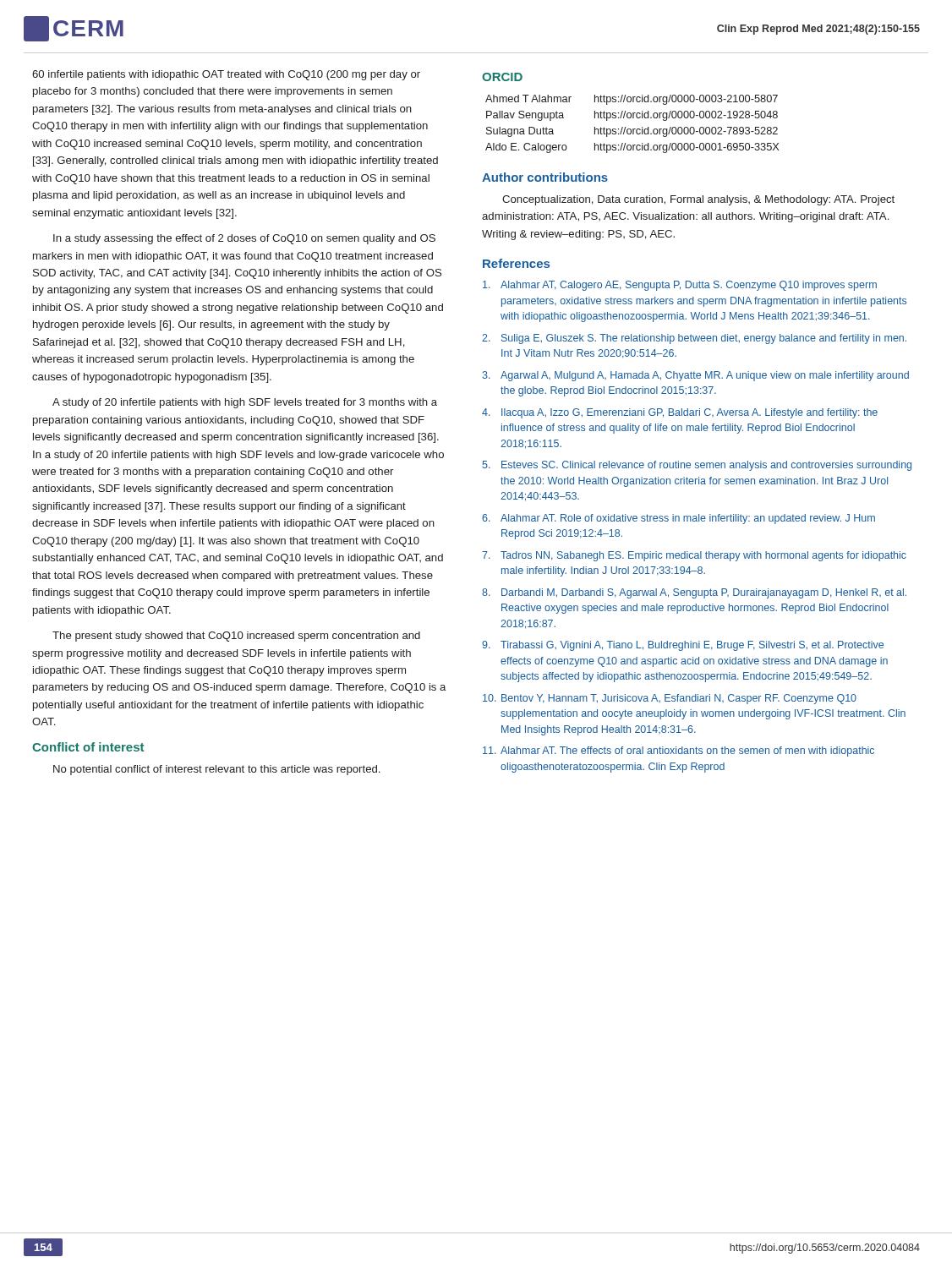
Task: Select the section header that reads "Conflict of interest"
Action: click(88, 747)
